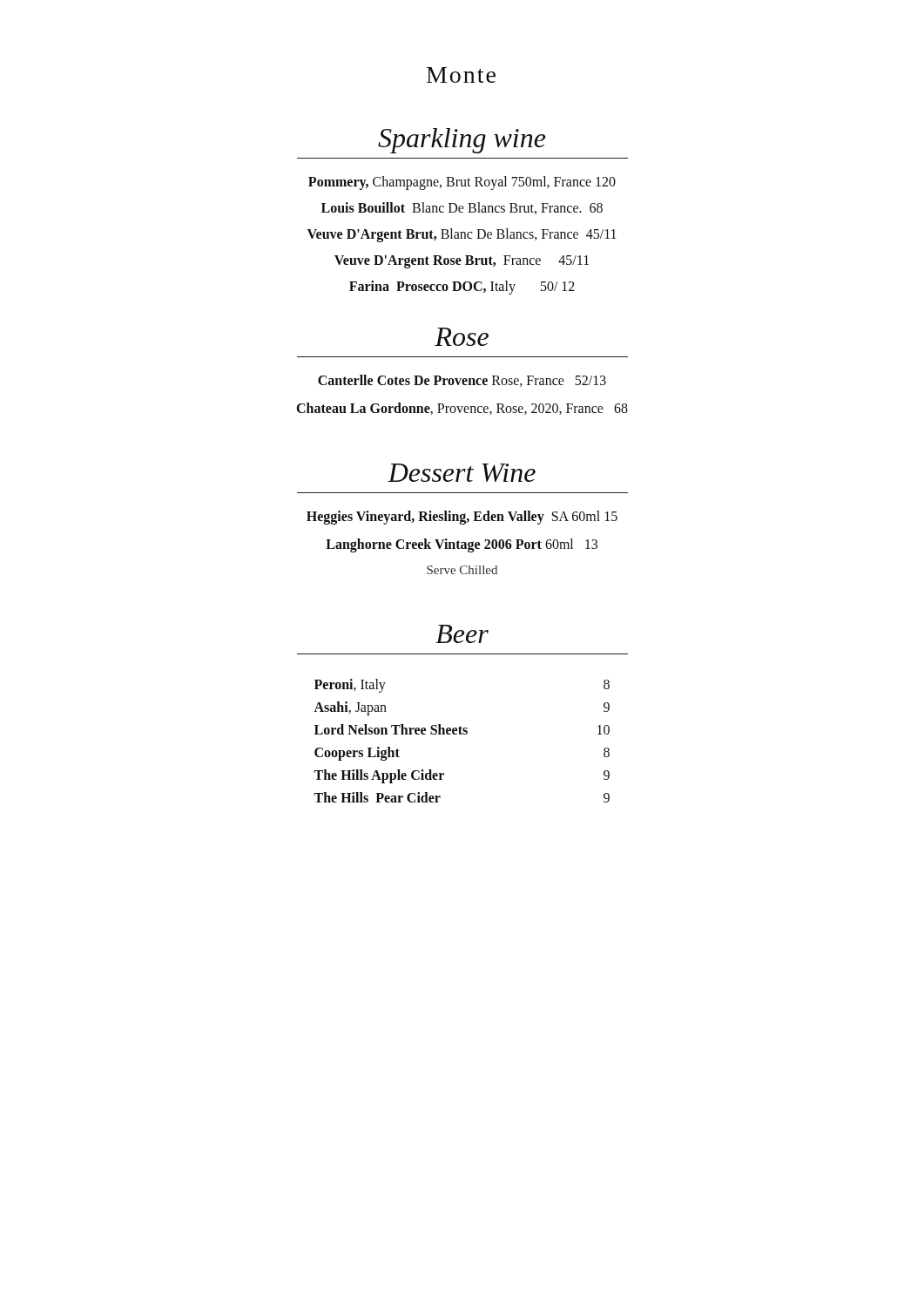Viewport: 924px width, 1307px height.
Task: Where does it say "Serve Chilled"?
Action: pos(462,570)
